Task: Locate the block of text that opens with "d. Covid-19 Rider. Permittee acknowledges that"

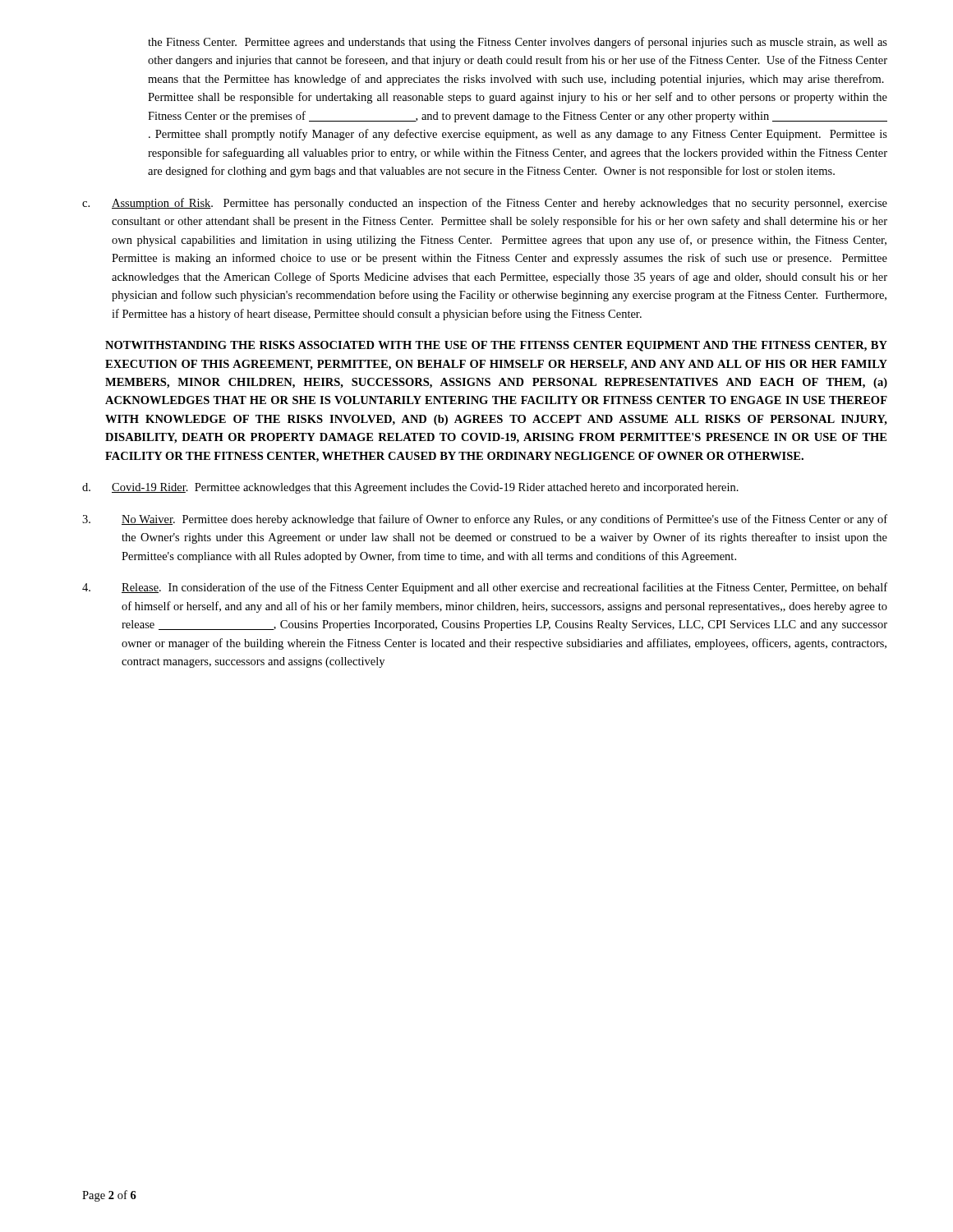Action: [485, 488]
